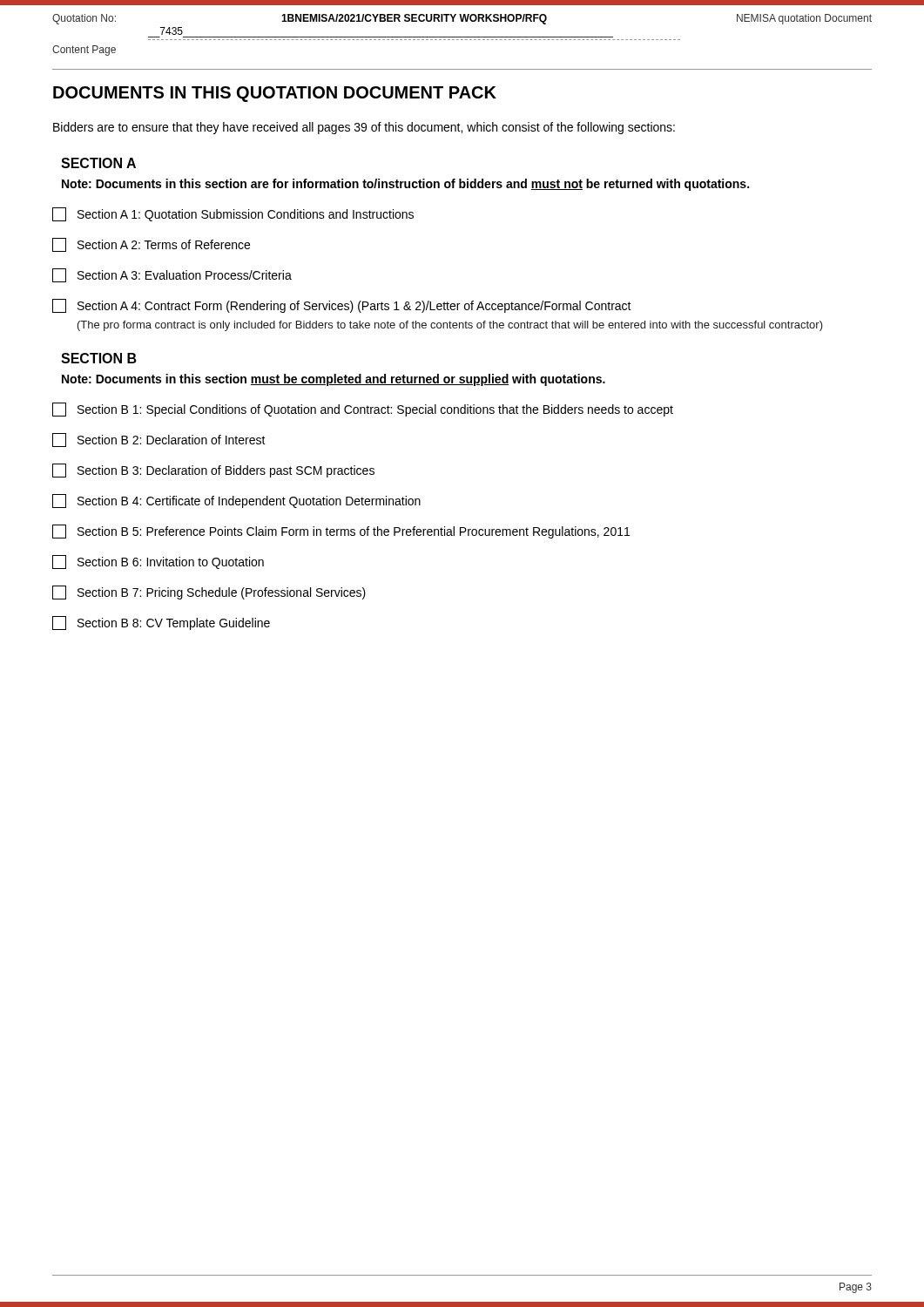Point to the block beginning "Section B 2:"

(159, 440)
